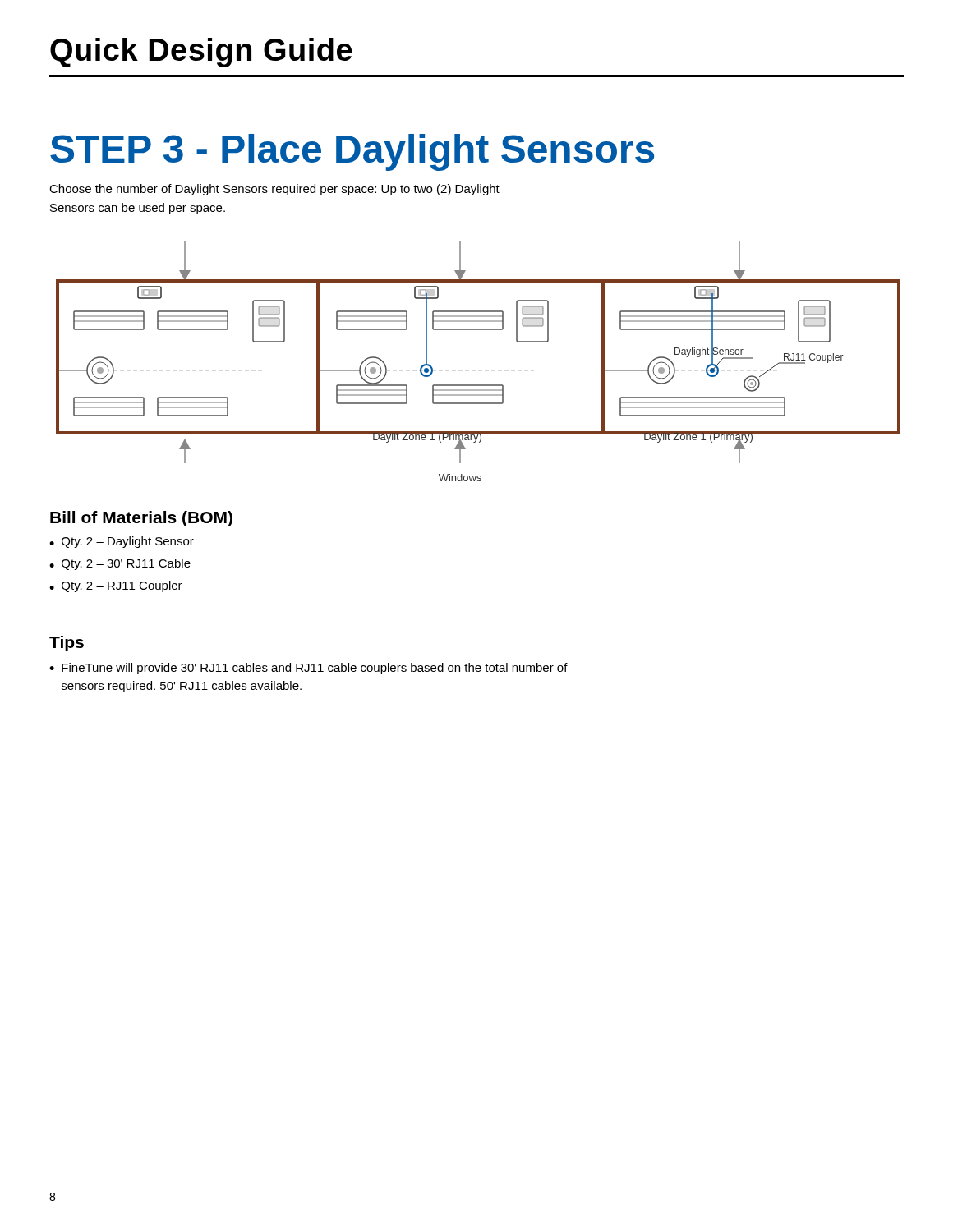Image resolution: width=953 pixels, height=1232 pixels.
Task: Navigate to the text block starting "• Qty. 2 – Daylight Sensor"
Action: click(122, 544)
